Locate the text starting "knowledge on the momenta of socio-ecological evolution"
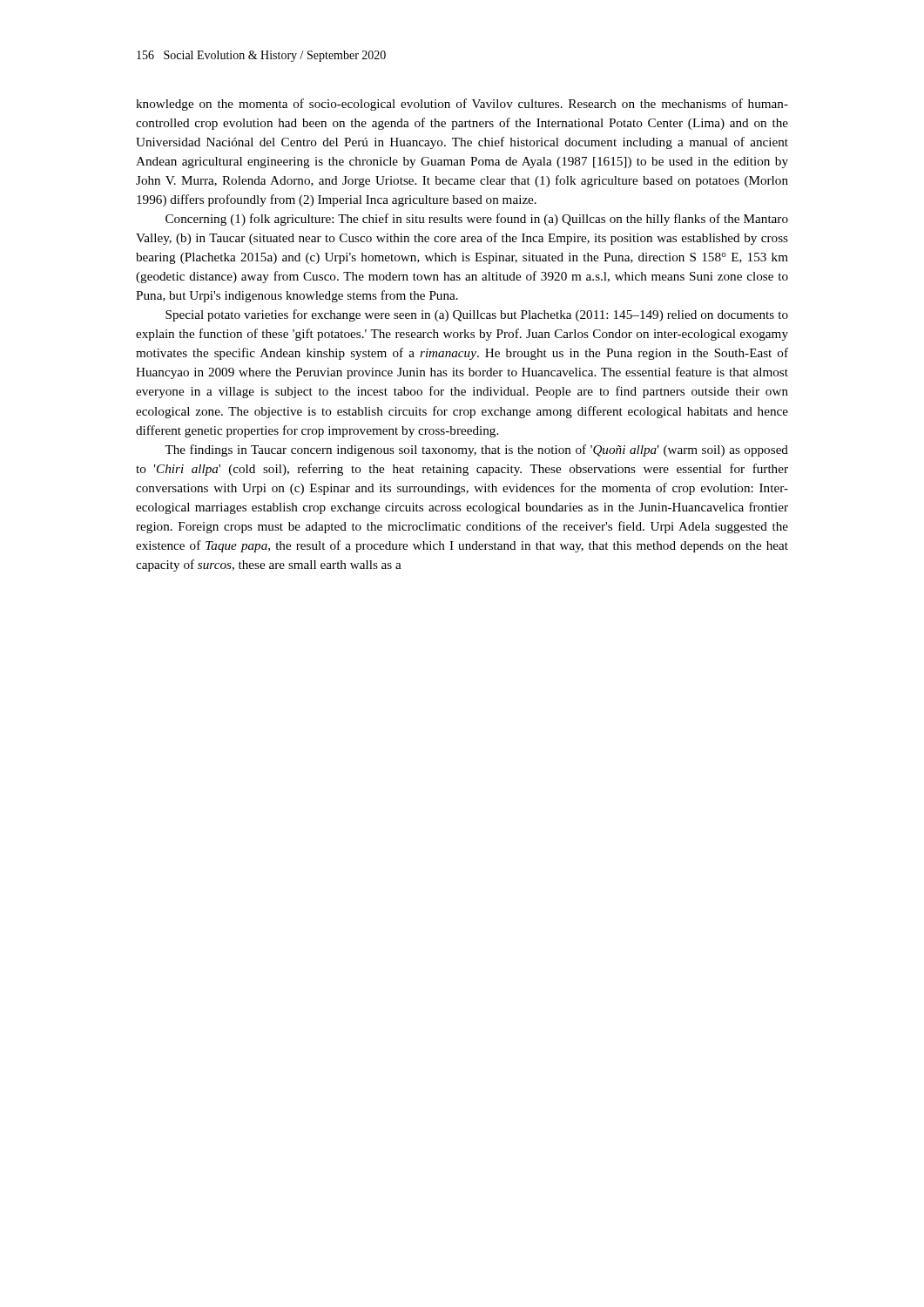Image resolution: width=924 pixels, height=1307 pixels. (x=462, y=334)
